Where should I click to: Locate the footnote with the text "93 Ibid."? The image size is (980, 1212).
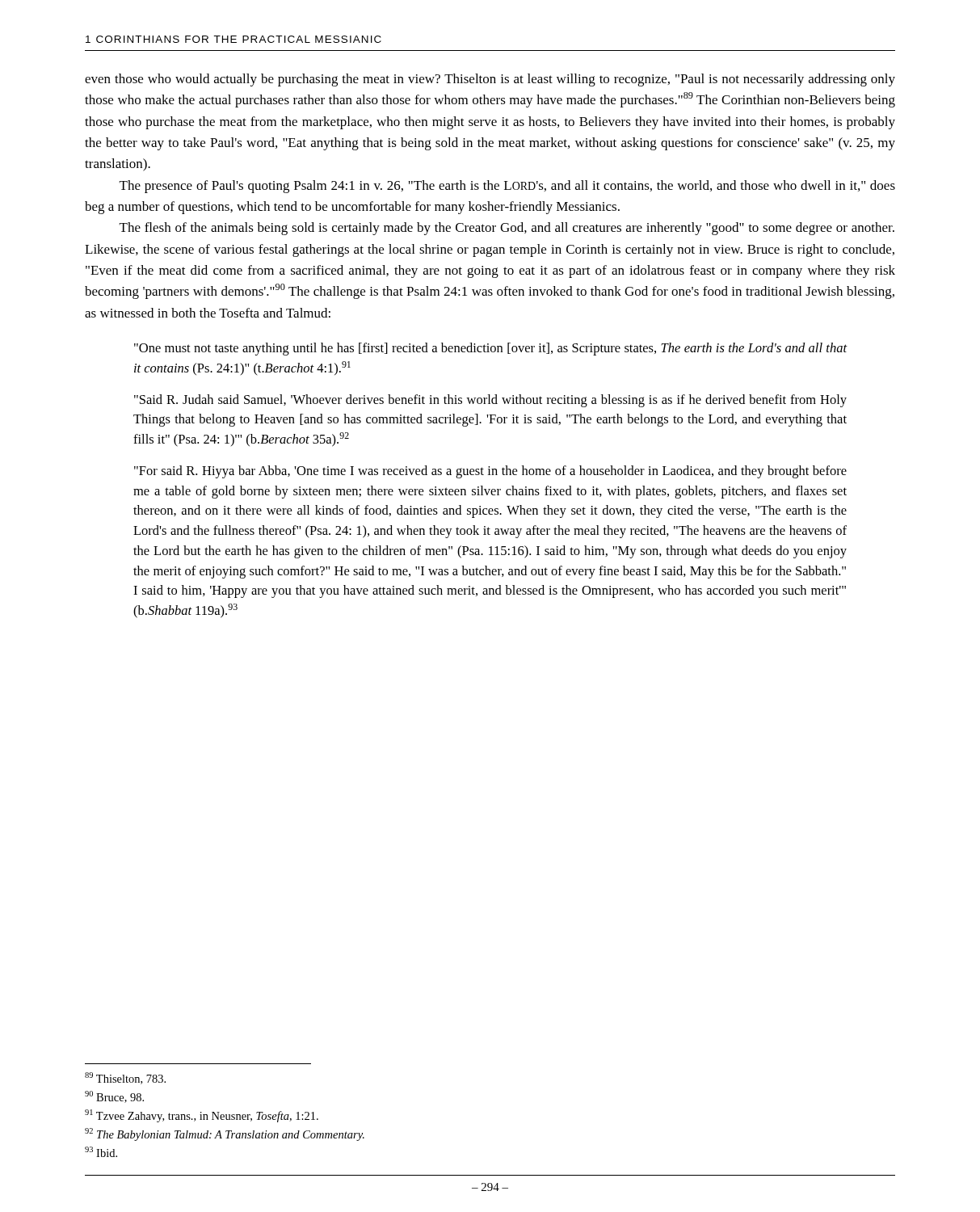101,1152
